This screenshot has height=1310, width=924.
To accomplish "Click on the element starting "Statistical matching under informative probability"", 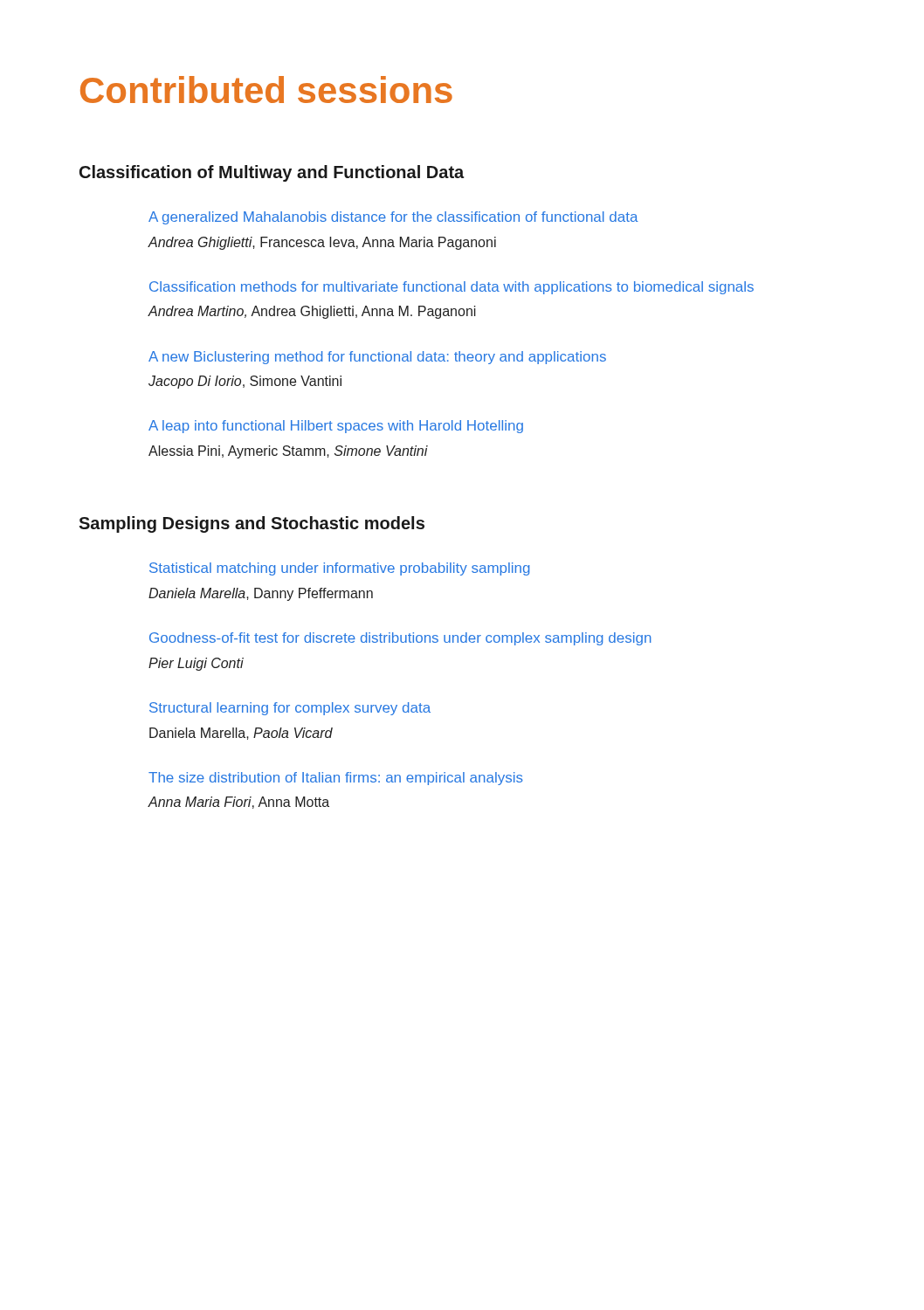I will pos(497,581).
